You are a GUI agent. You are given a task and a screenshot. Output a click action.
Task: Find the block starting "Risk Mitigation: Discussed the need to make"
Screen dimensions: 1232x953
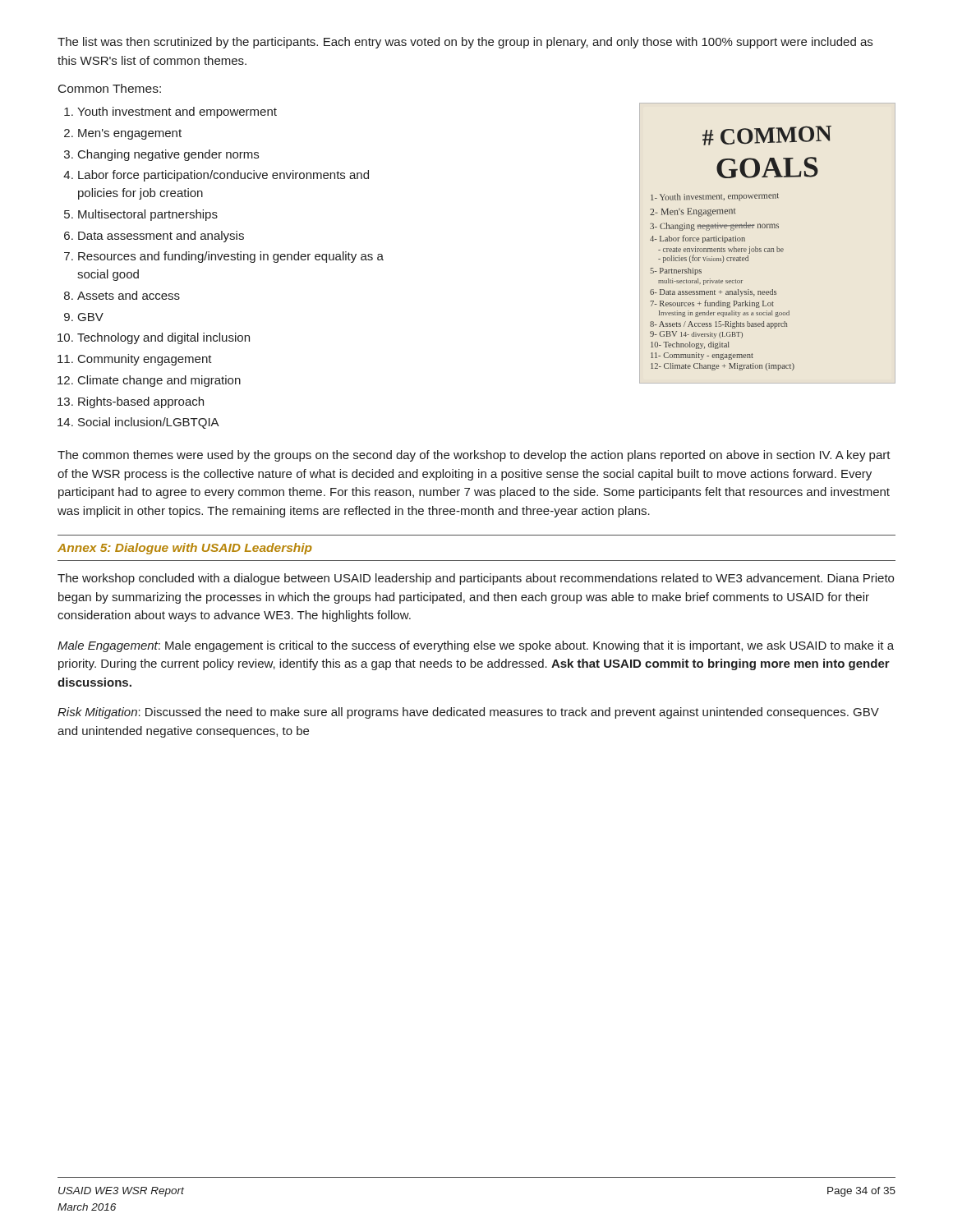point(468,721)
